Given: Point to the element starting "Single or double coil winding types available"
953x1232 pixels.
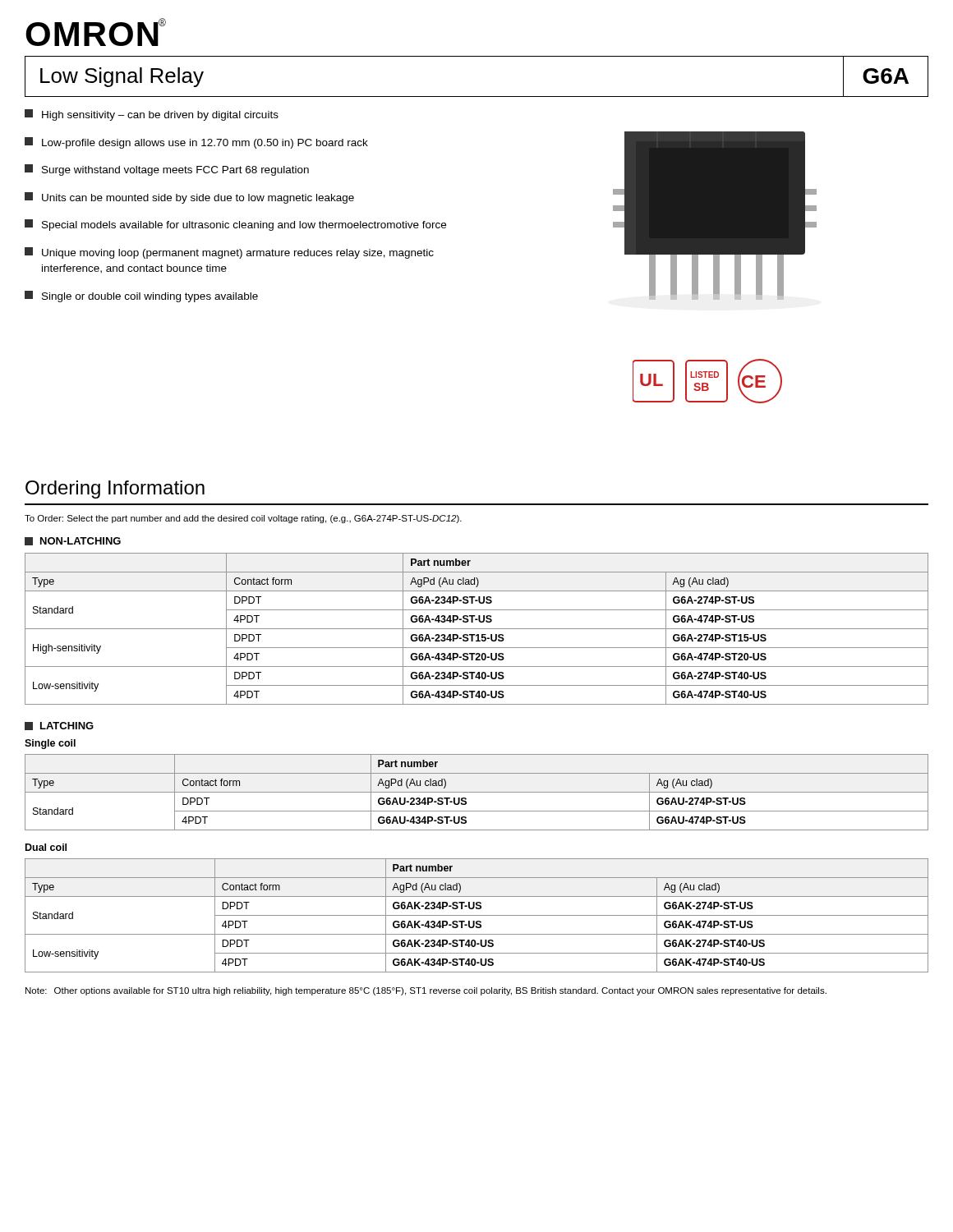Looking at the screenshot, I should [x=141, y=296].
